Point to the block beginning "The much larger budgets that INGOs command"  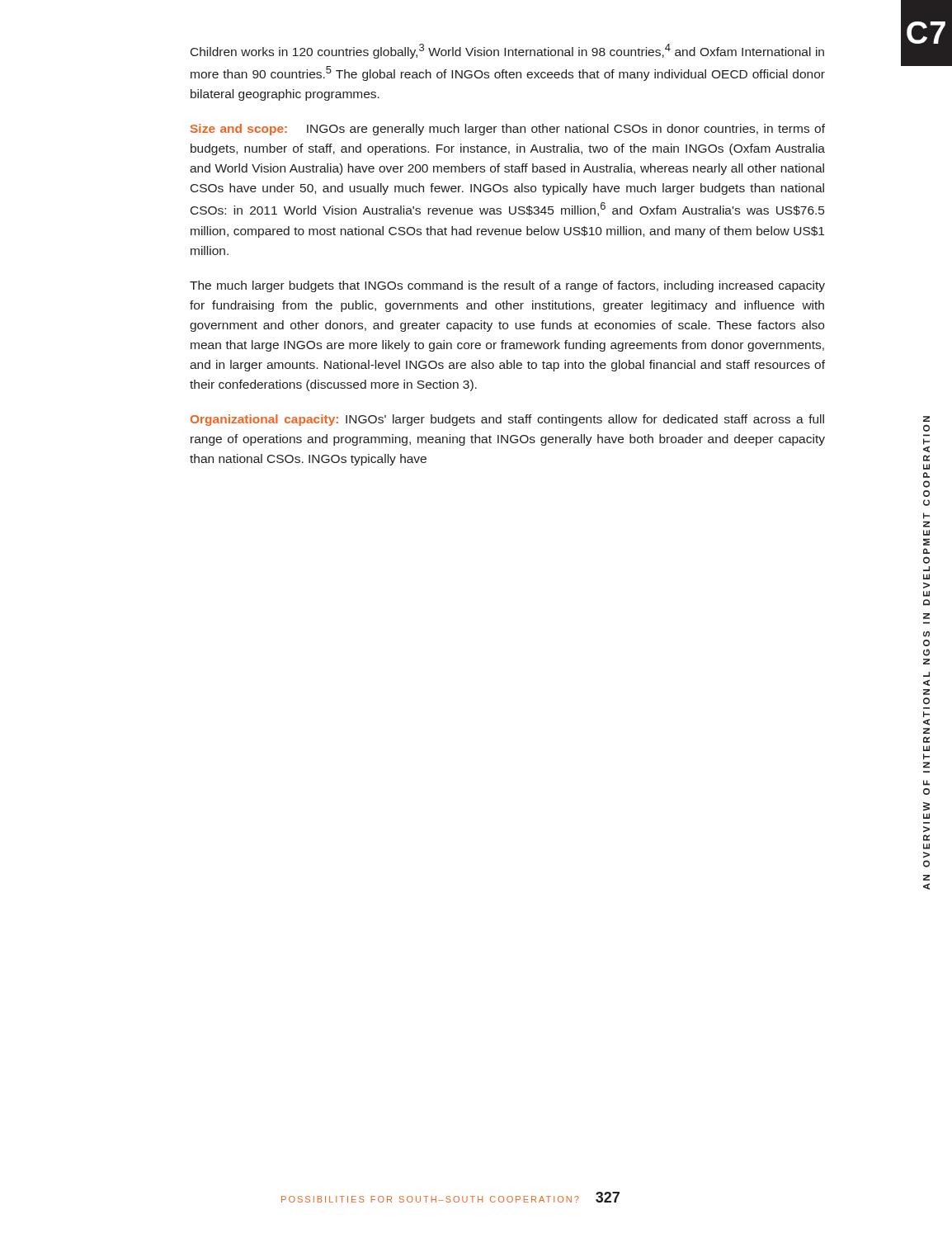coord(507,335)
